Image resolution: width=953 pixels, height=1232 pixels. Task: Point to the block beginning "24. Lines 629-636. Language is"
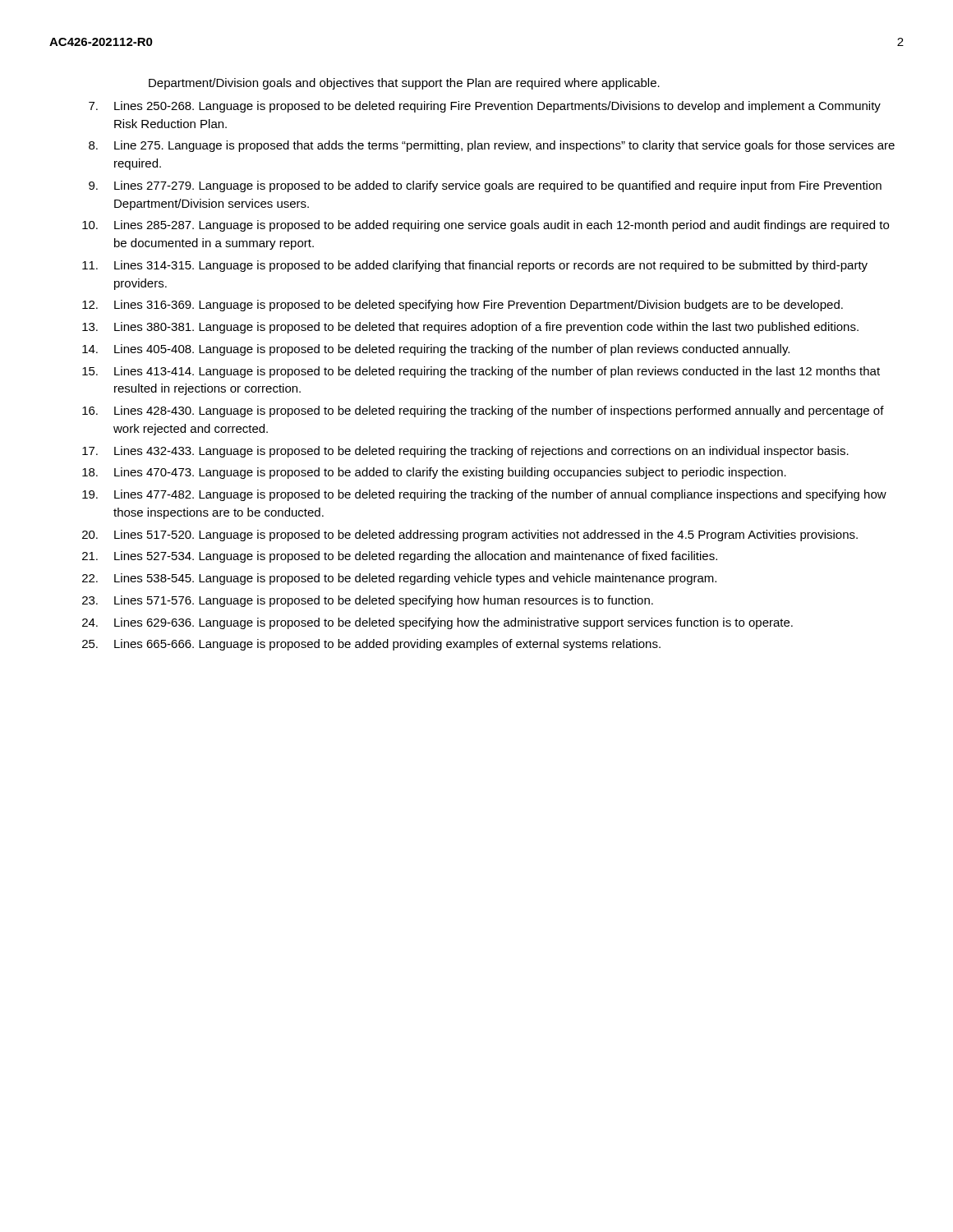point(476,622)
